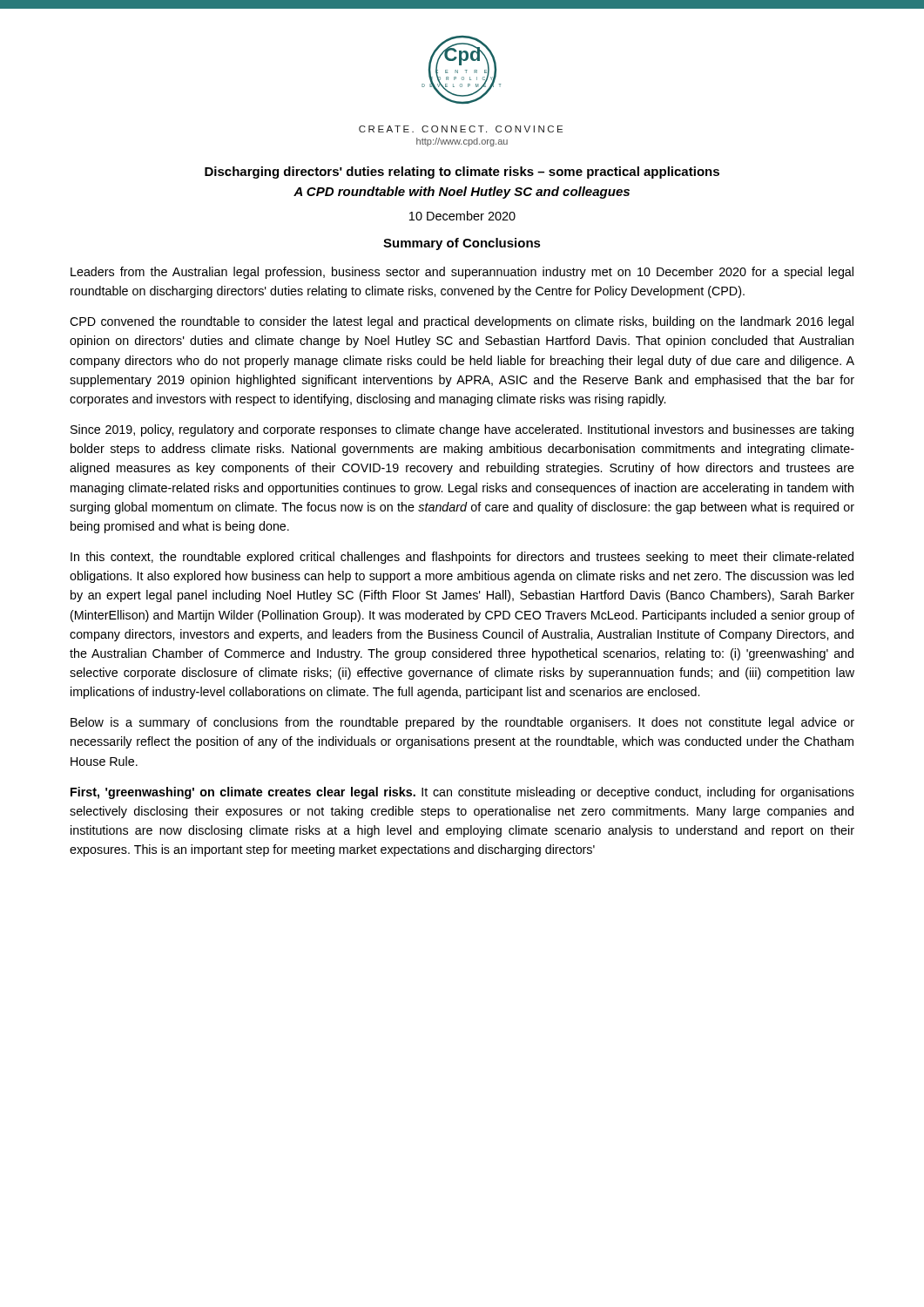Image resolution: width=924 pixels, height=1307 pixels.
Task: Click on the text starting "CPD convened the roundtable to consider the latest"
Action: coord(462,360)
